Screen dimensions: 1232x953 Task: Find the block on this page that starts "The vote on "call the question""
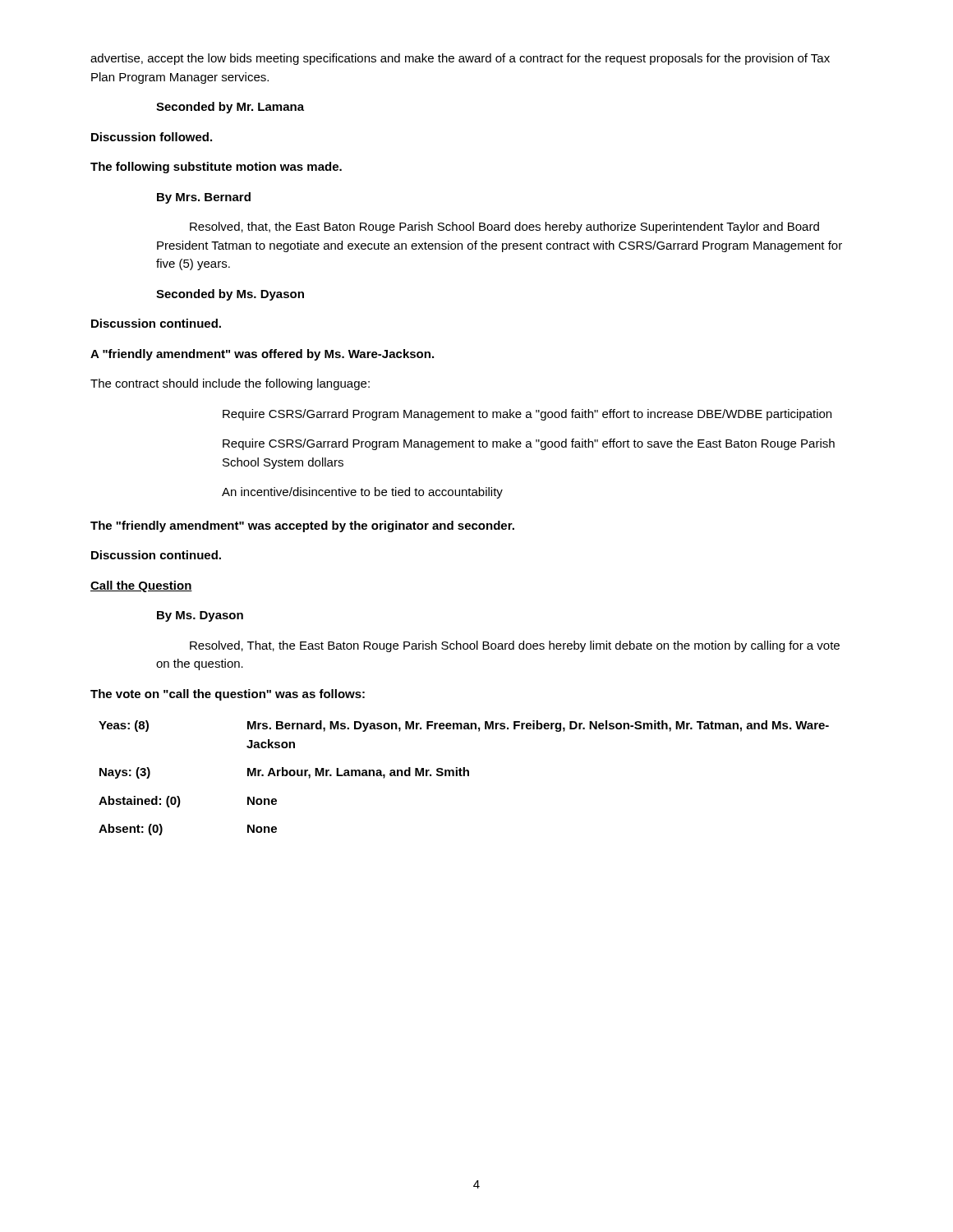tap(228, 693)
